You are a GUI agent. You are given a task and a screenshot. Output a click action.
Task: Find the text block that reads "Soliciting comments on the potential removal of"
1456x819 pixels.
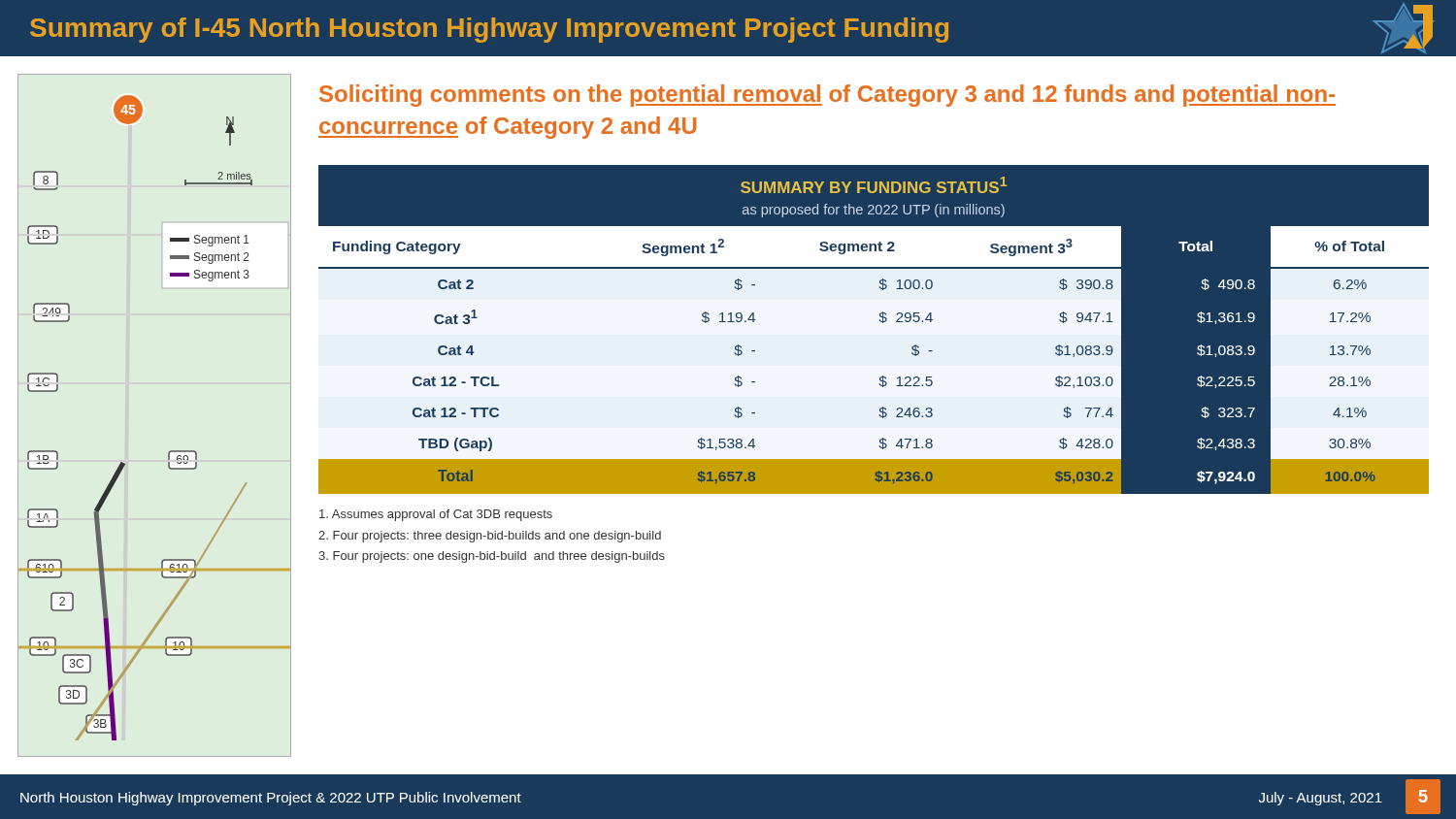tap(827, 110)
